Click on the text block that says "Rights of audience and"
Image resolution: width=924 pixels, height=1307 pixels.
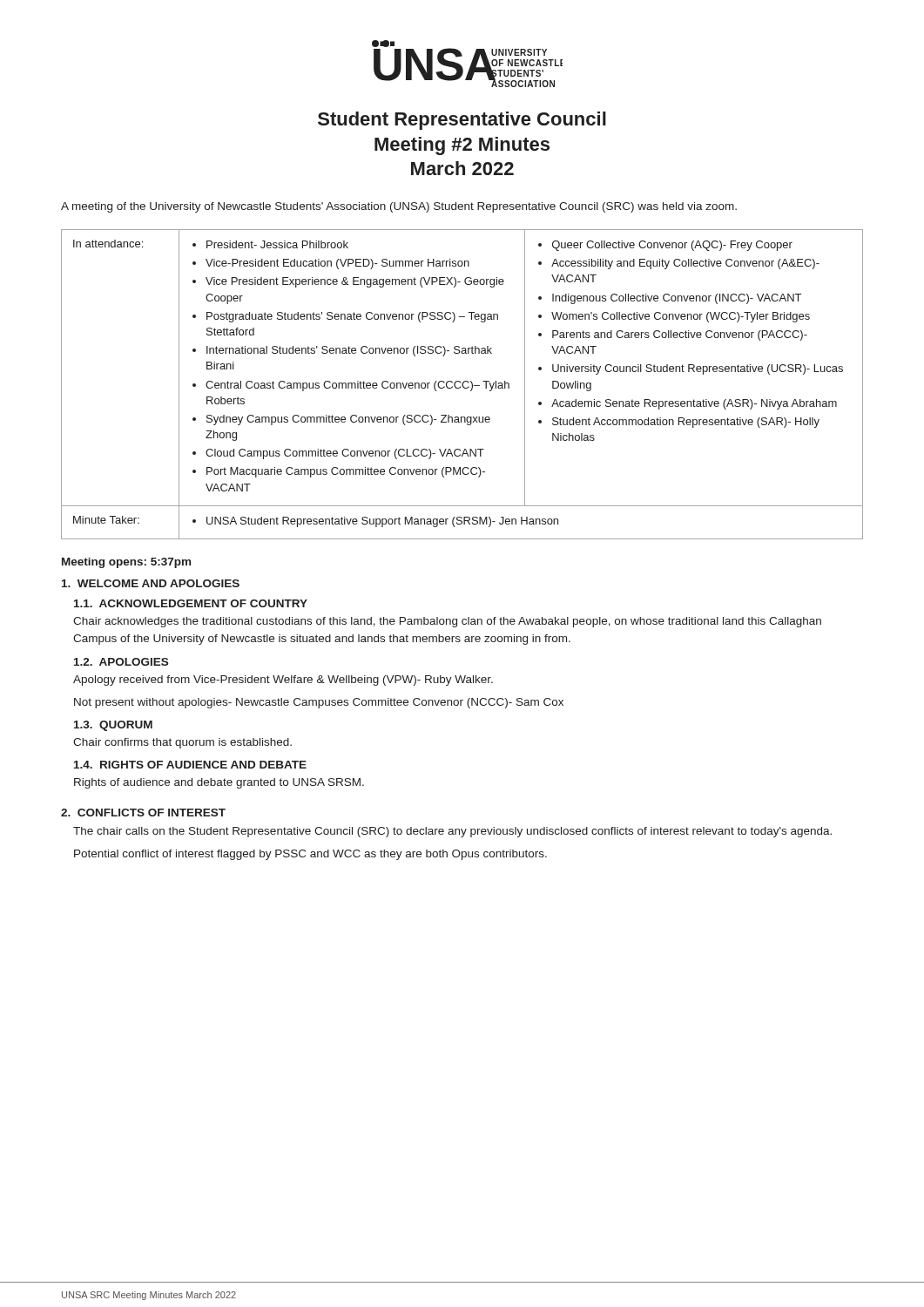coord(219,782)
